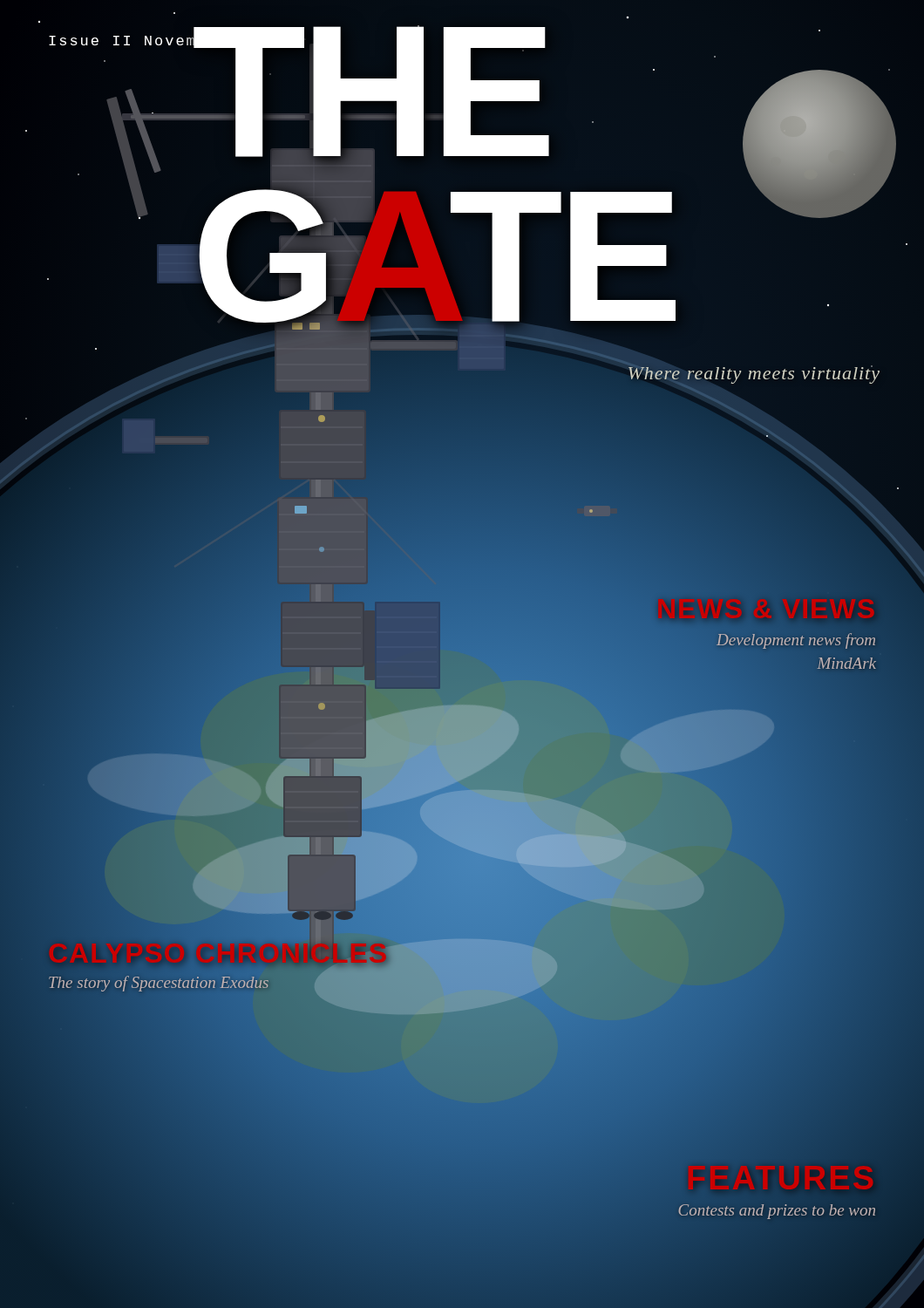Screen dimensions: 1308x924
Task: Locate the text "Where reality meets virtuality"
Action: [754, 373]
